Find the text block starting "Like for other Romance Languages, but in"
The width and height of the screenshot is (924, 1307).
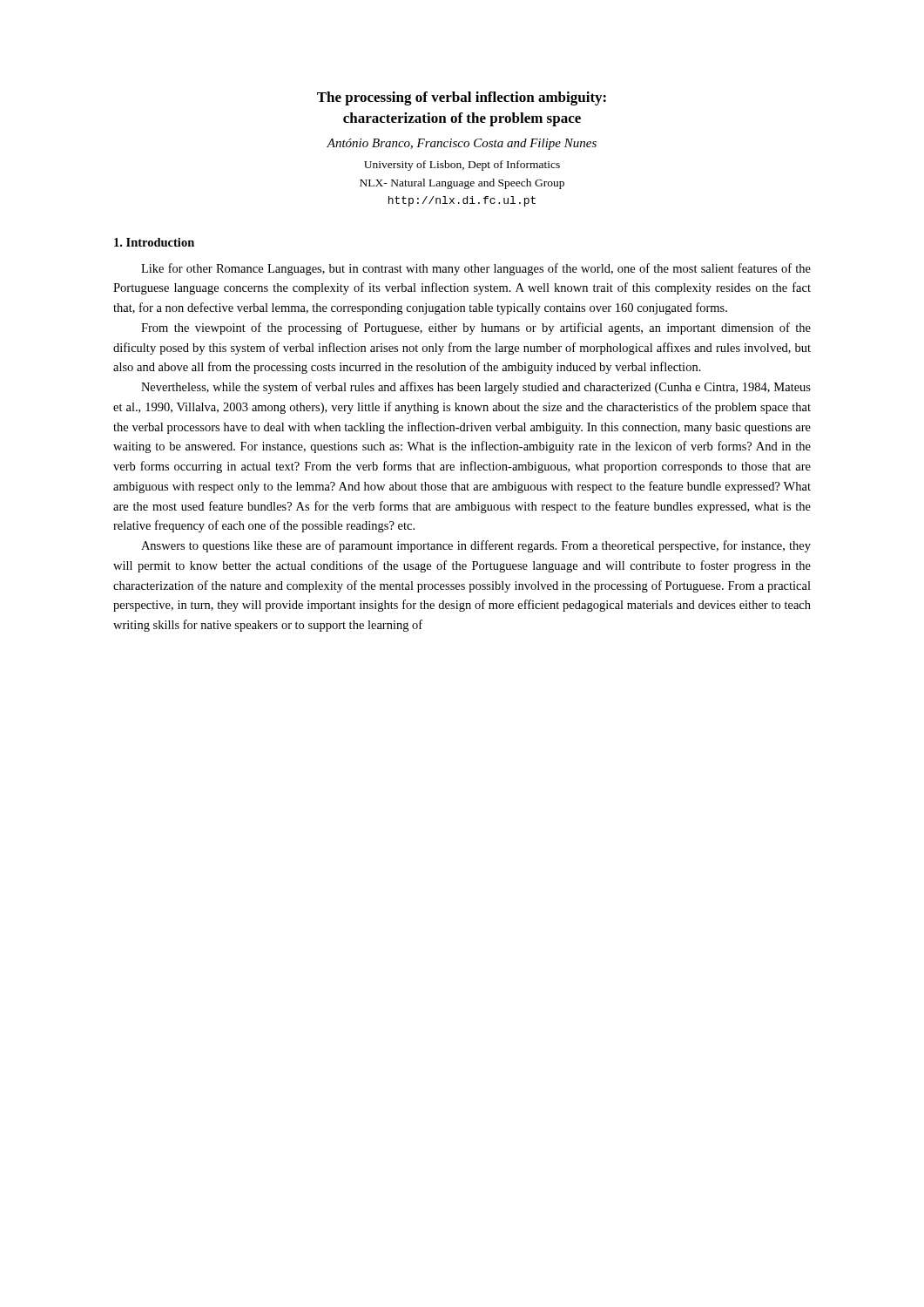pyautogui.click(x=462, y=447)
